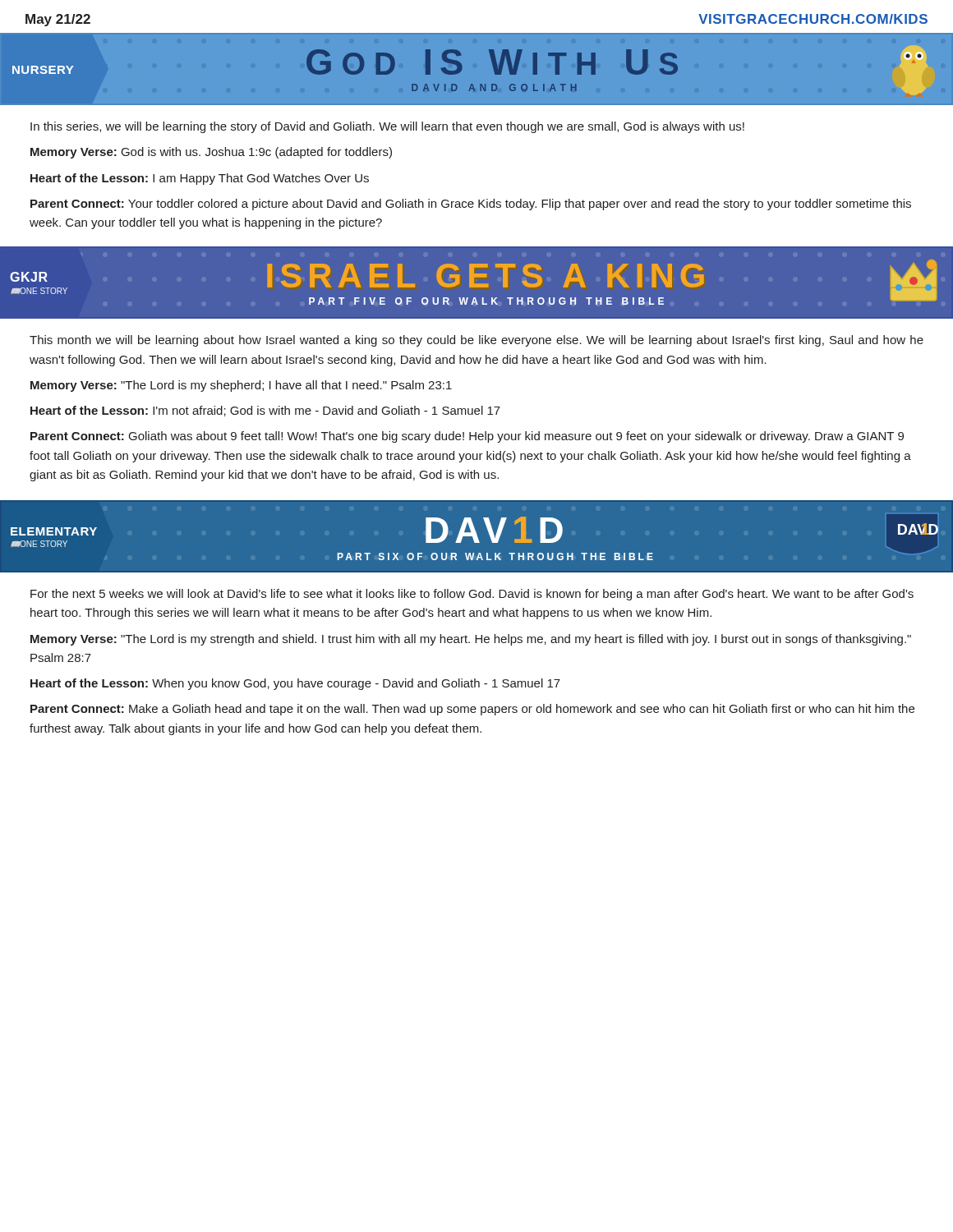Locate the text starting "Parent Connect: Goliath"
The height and width of the screenshot is (1232, 953).
point(470,455)
